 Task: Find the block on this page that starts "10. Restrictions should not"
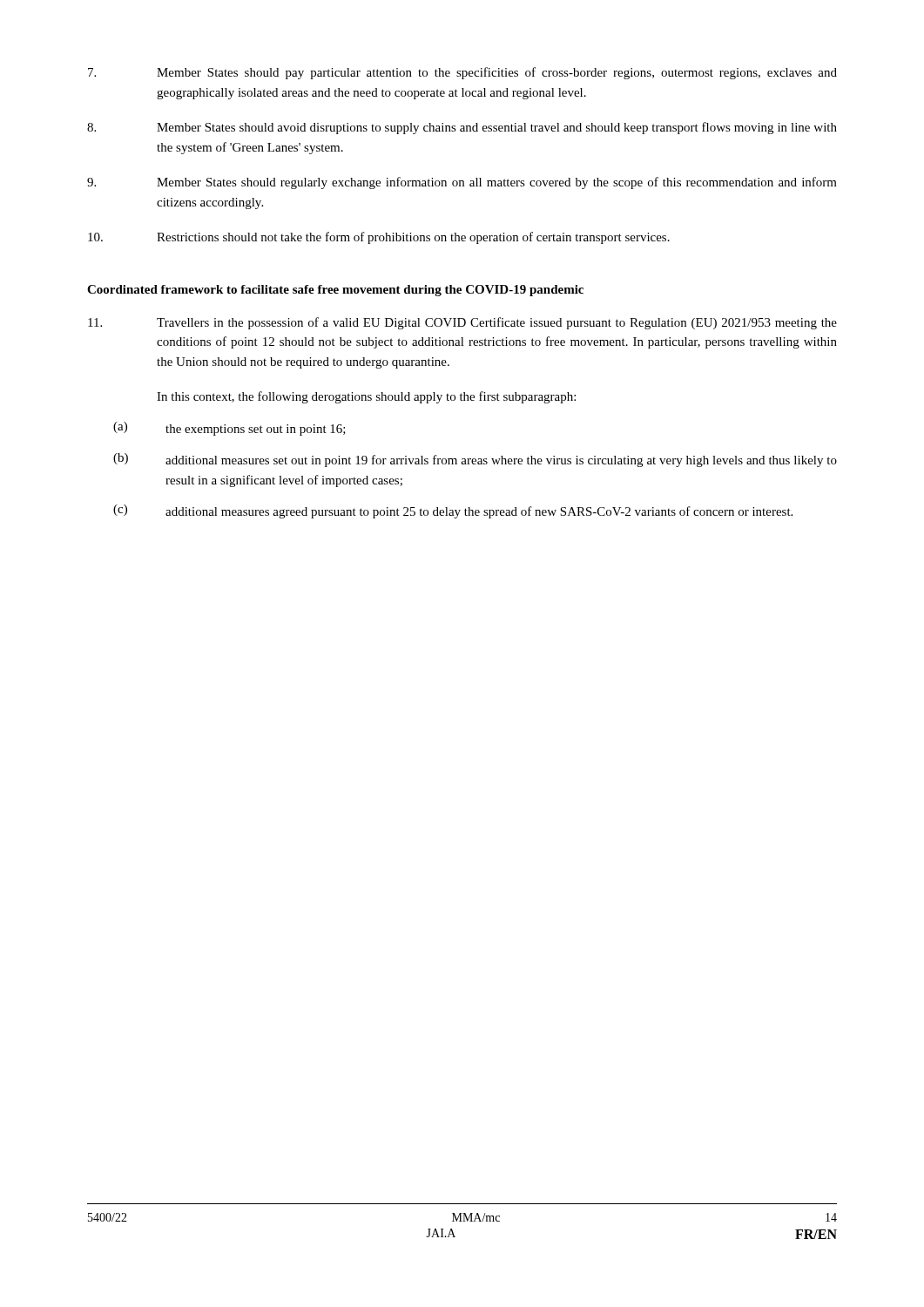point(462,237)
